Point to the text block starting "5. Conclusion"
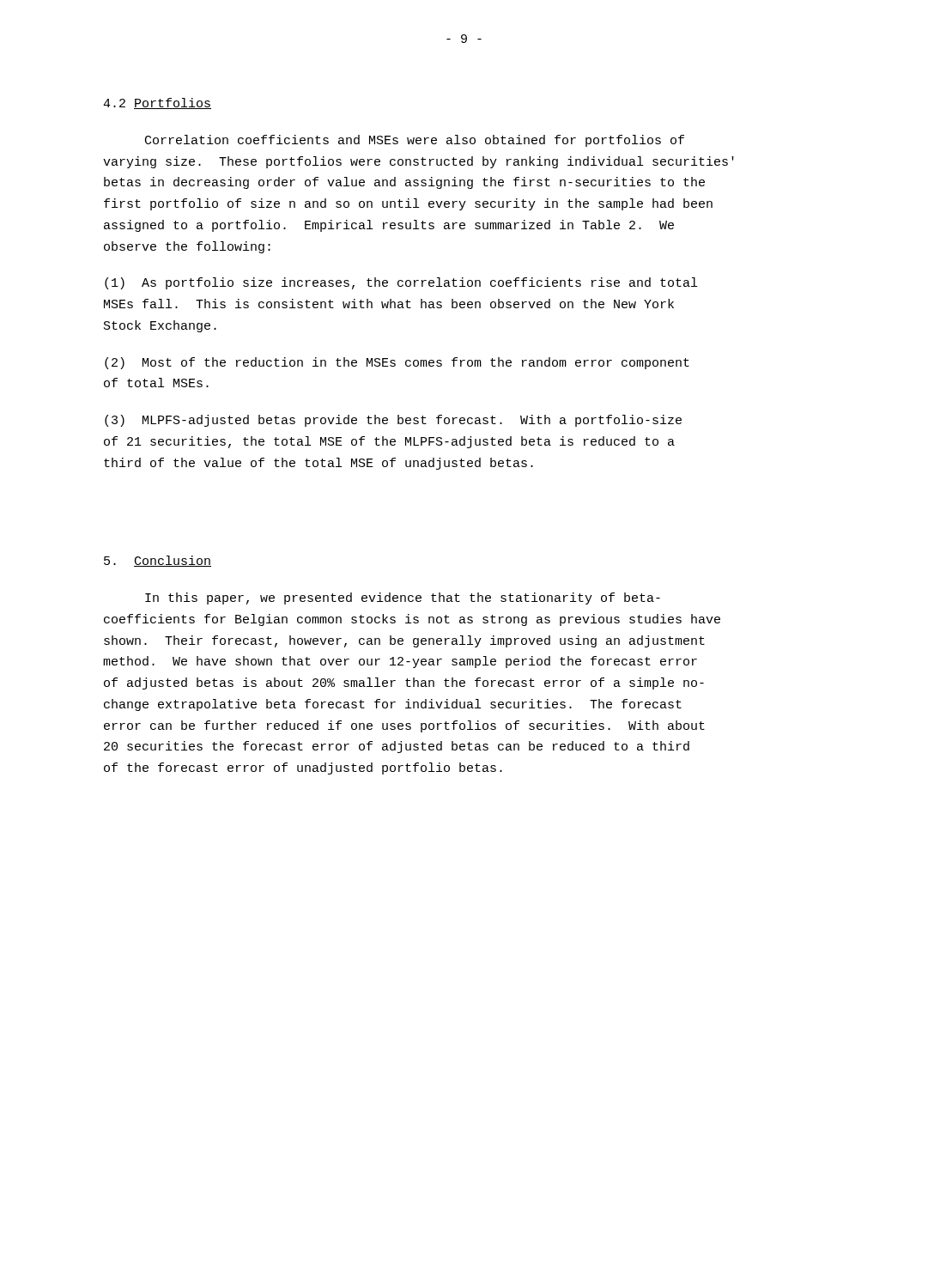The image size is (928, 1288). [x=157, y=562]
